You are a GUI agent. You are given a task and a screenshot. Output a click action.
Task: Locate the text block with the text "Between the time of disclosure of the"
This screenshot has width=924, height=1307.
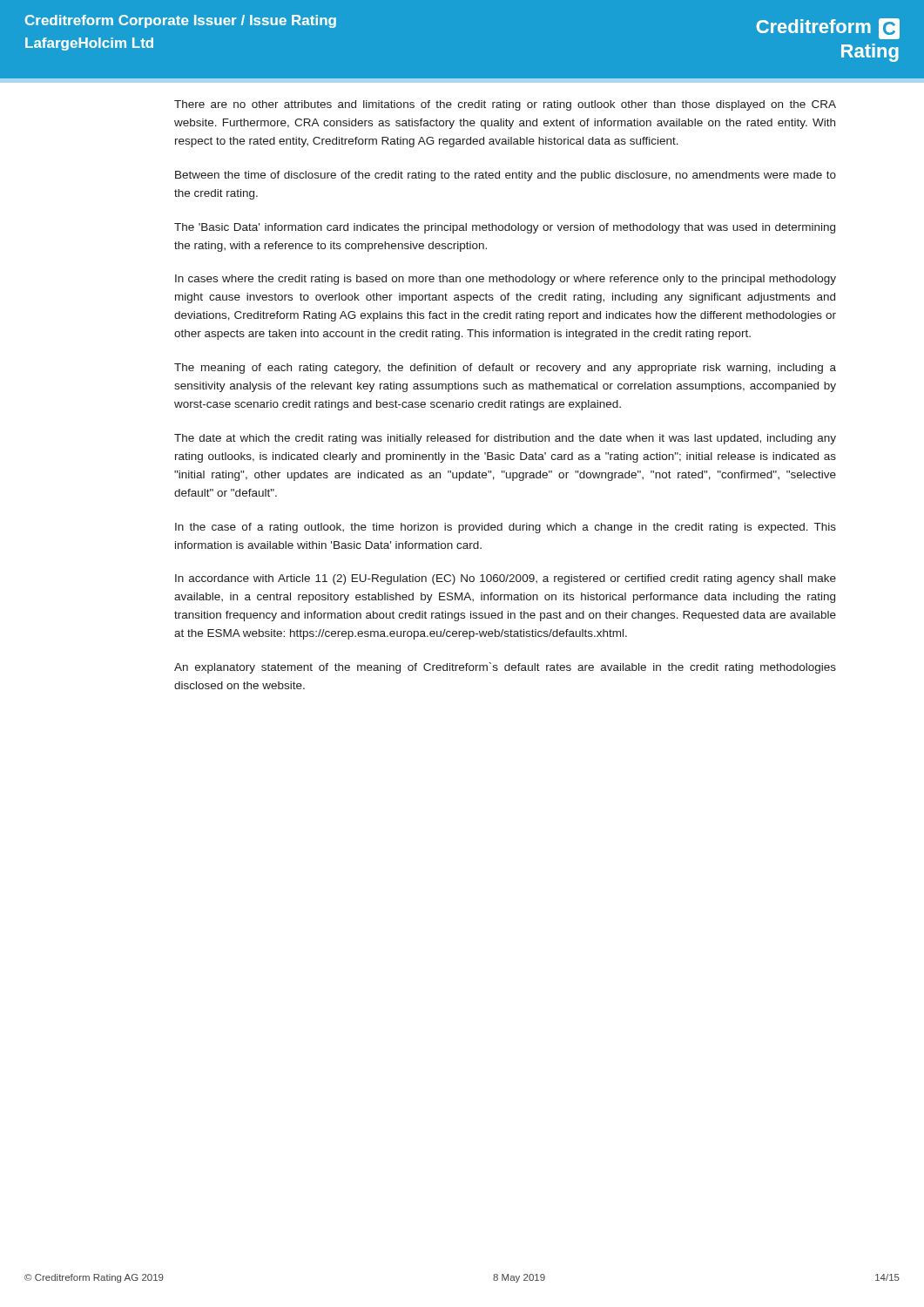[x=505, y=184]
